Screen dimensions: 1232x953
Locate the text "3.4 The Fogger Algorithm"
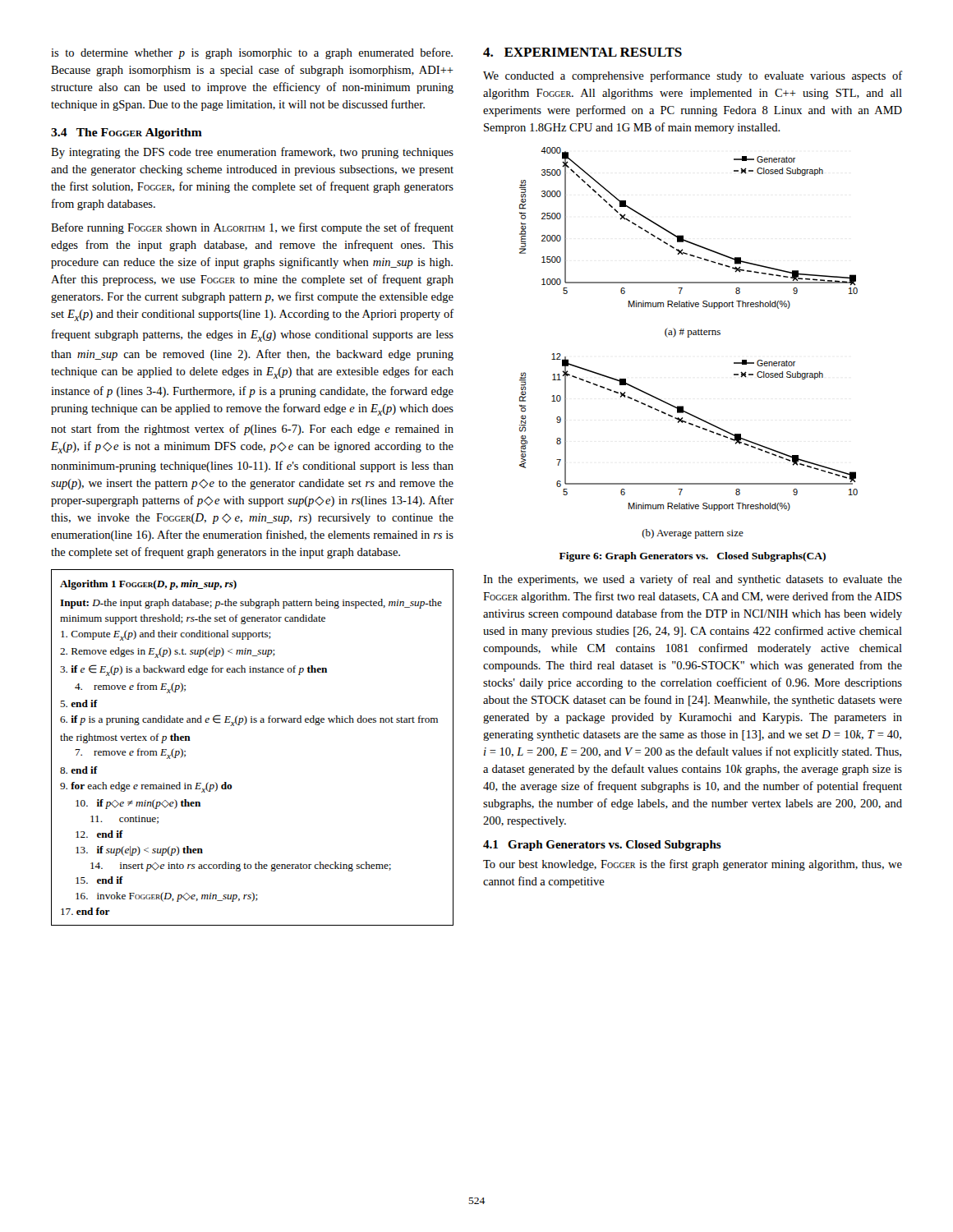pos(126,132)
